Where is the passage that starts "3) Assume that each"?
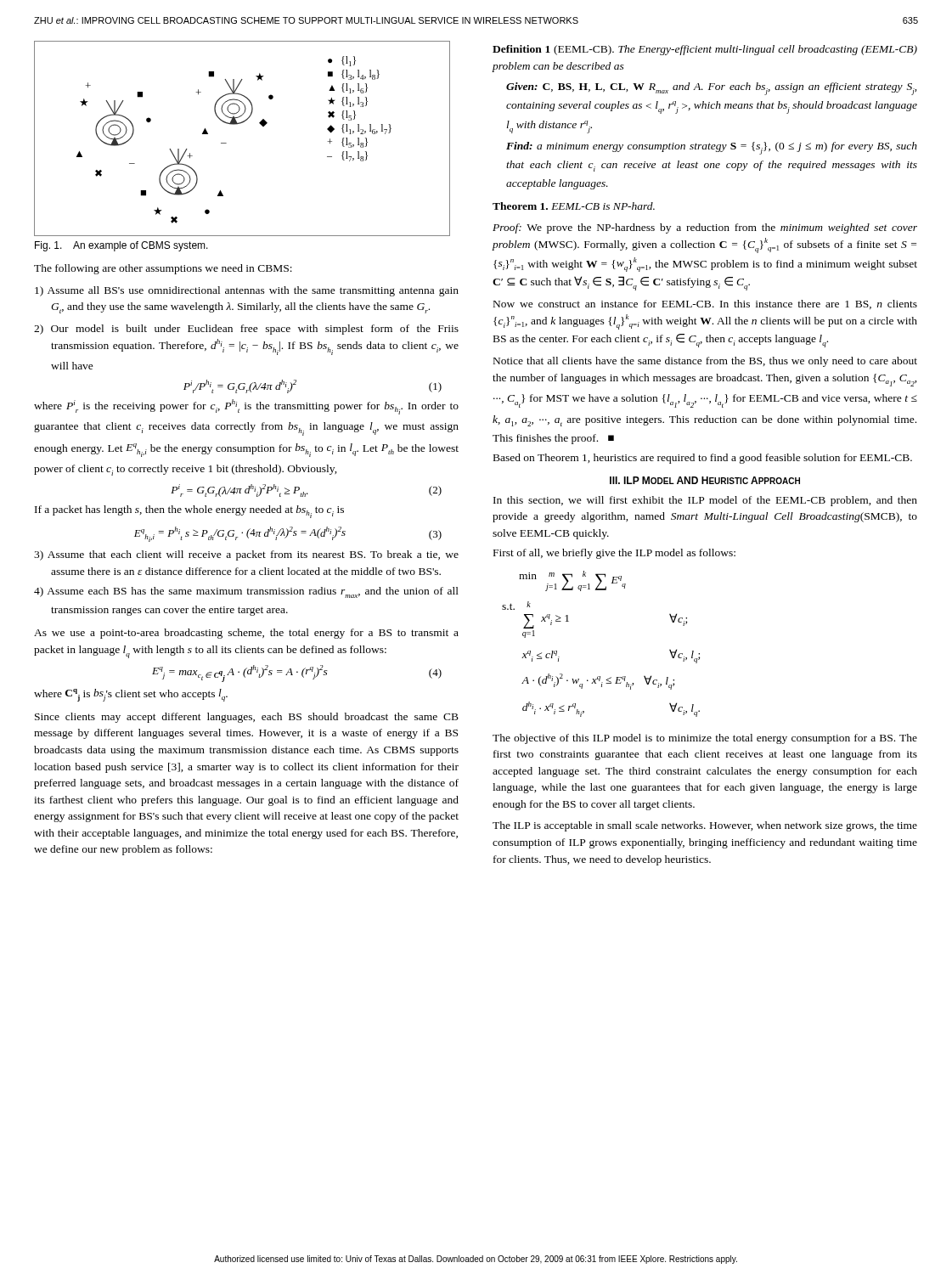This screenshot has height=1274, width=952. click(x=246, y=562)
